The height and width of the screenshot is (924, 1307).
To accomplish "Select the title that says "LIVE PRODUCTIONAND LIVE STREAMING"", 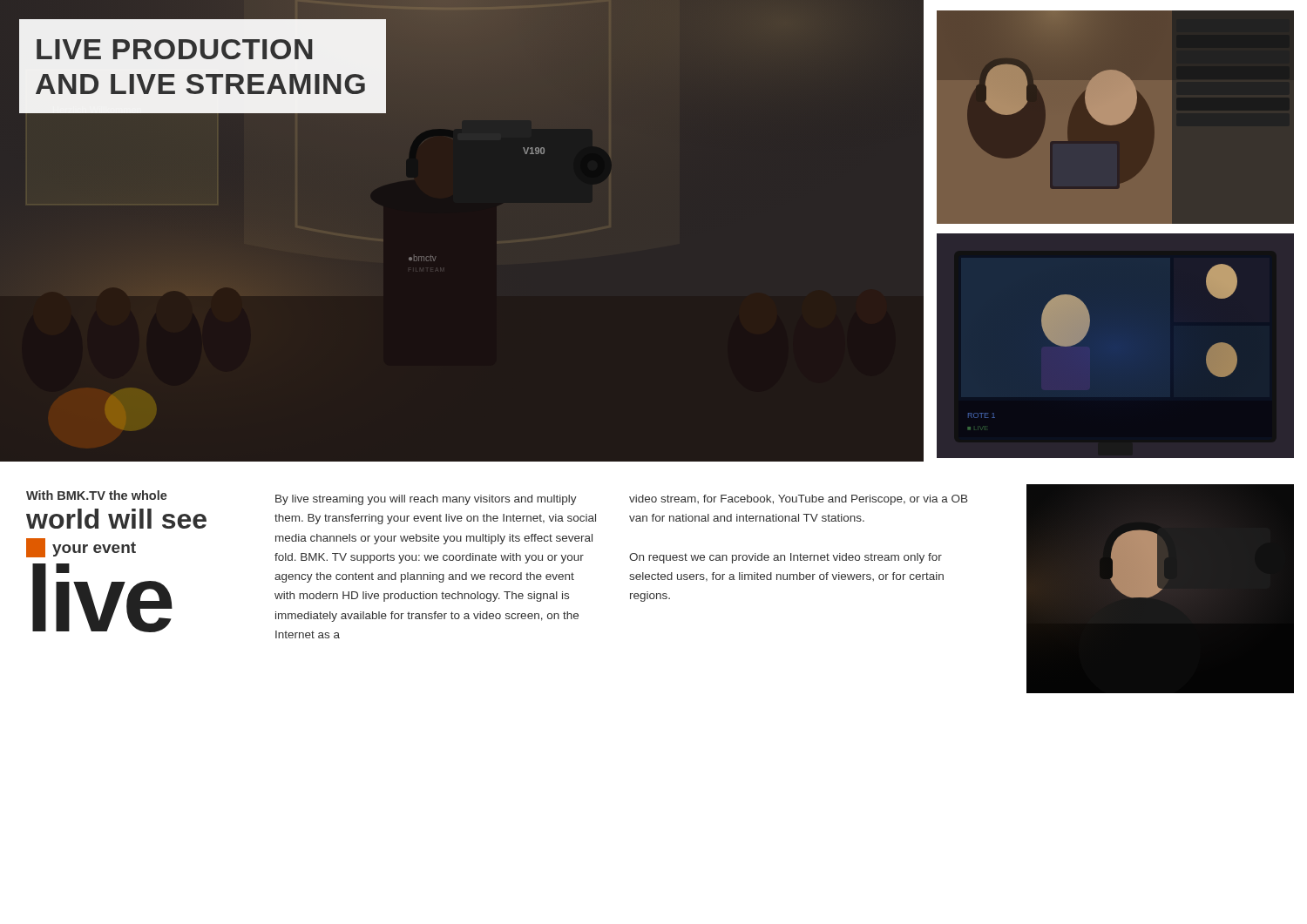I will [201, 66].
